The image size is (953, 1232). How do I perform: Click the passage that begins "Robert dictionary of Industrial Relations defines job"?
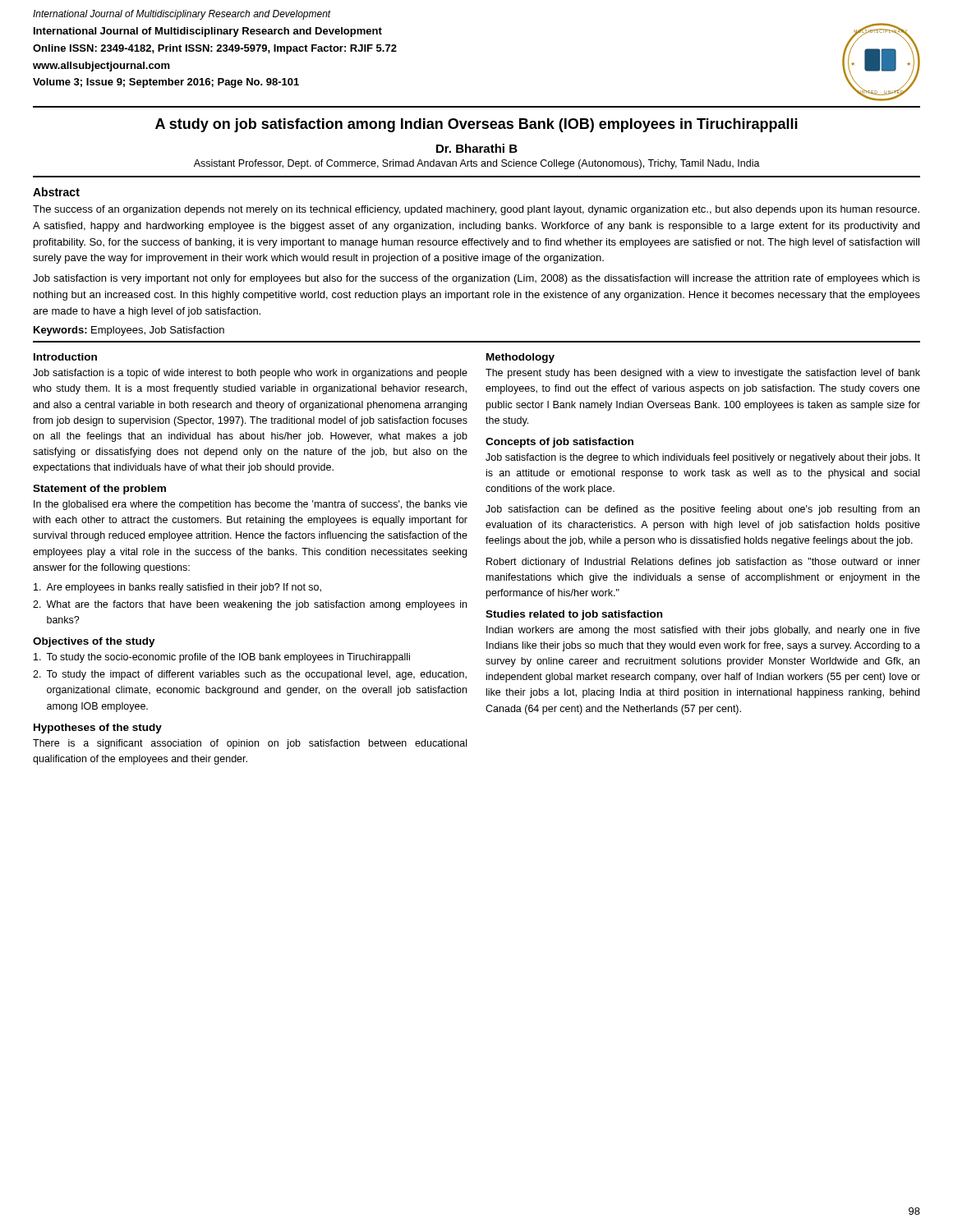[x=703, y=577]
